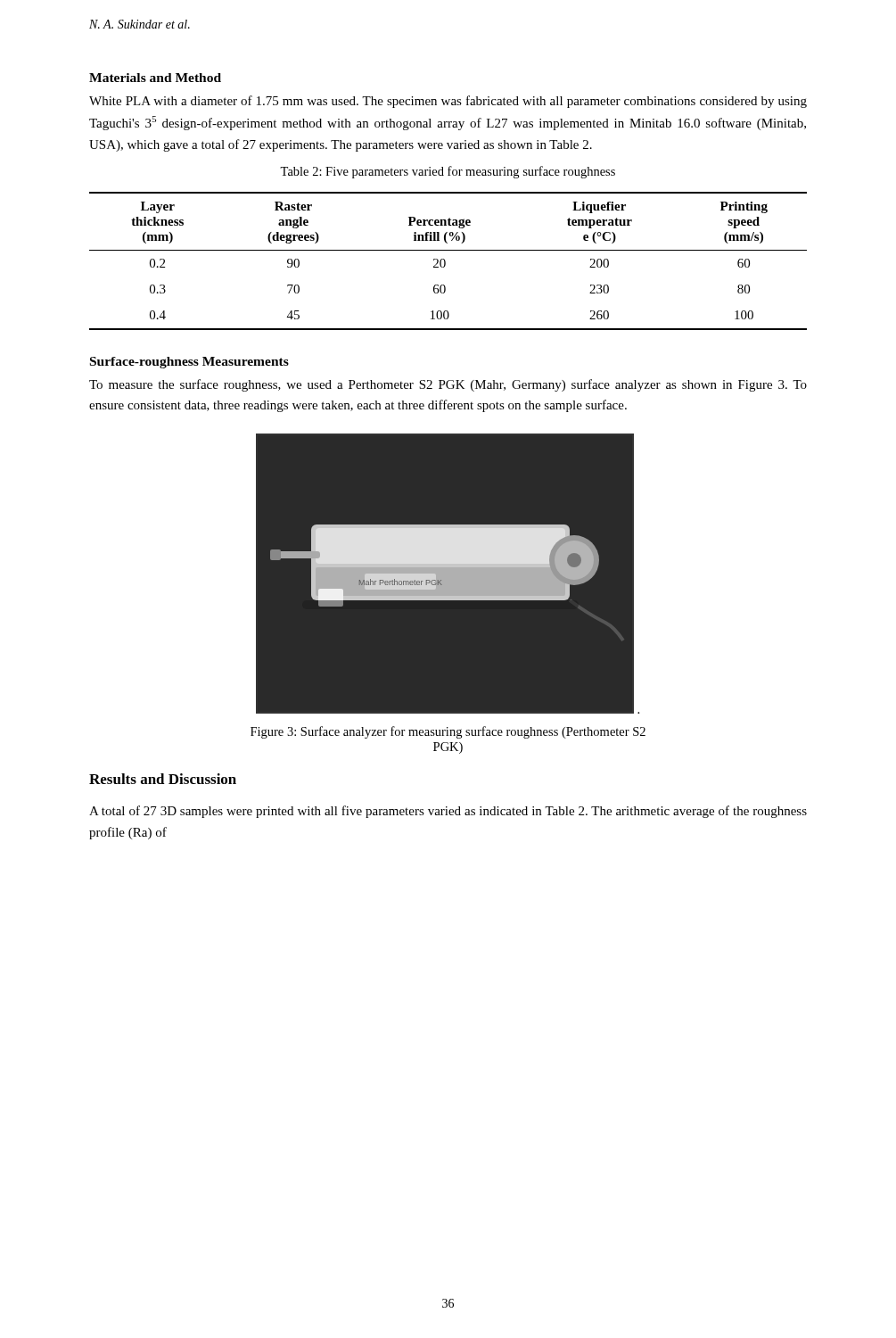Find the section header that says "Surface-roughness Measurements"

click(189, 361)
